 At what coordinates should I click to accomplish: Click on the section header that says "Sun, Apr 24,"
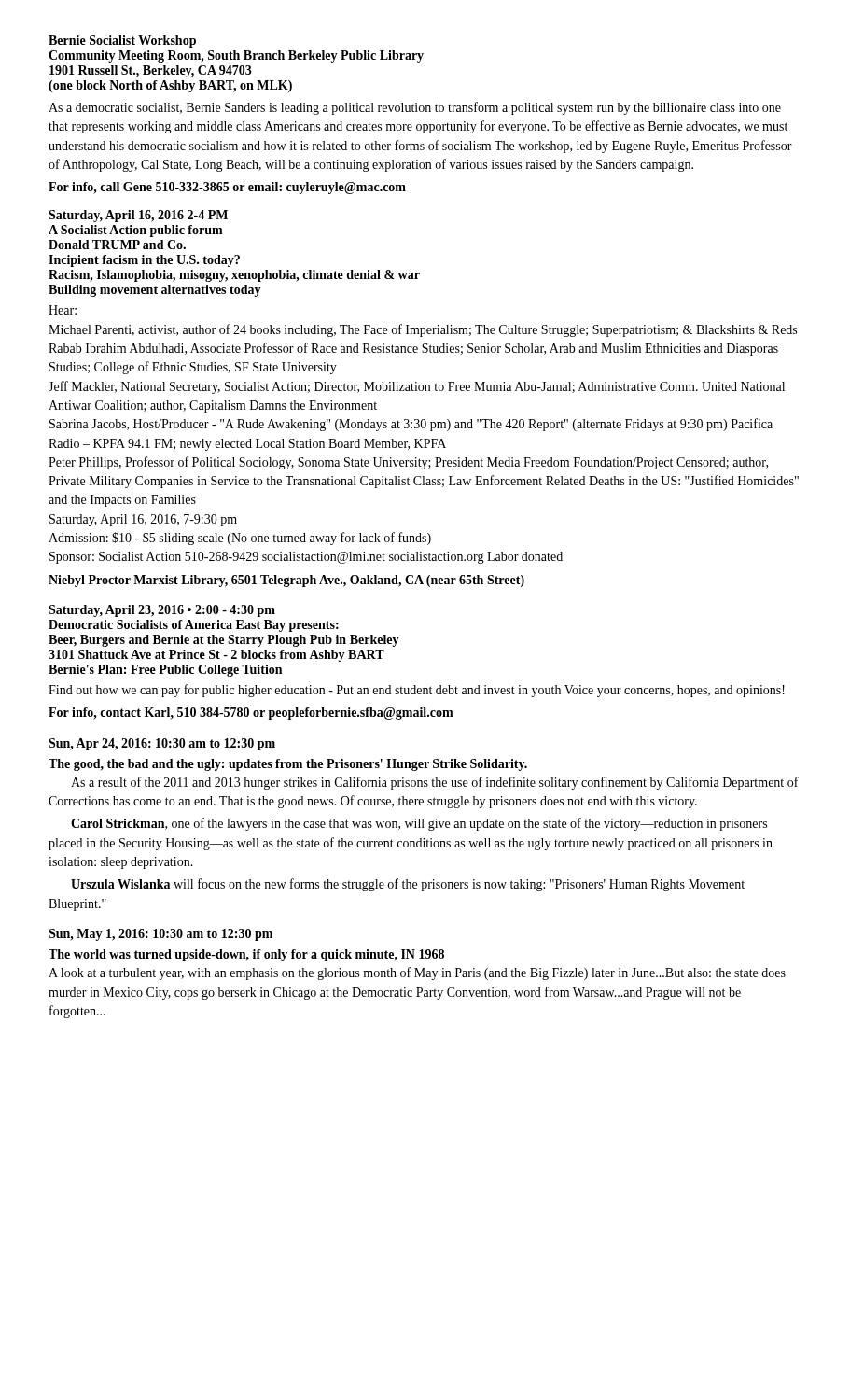click(162, 743)
